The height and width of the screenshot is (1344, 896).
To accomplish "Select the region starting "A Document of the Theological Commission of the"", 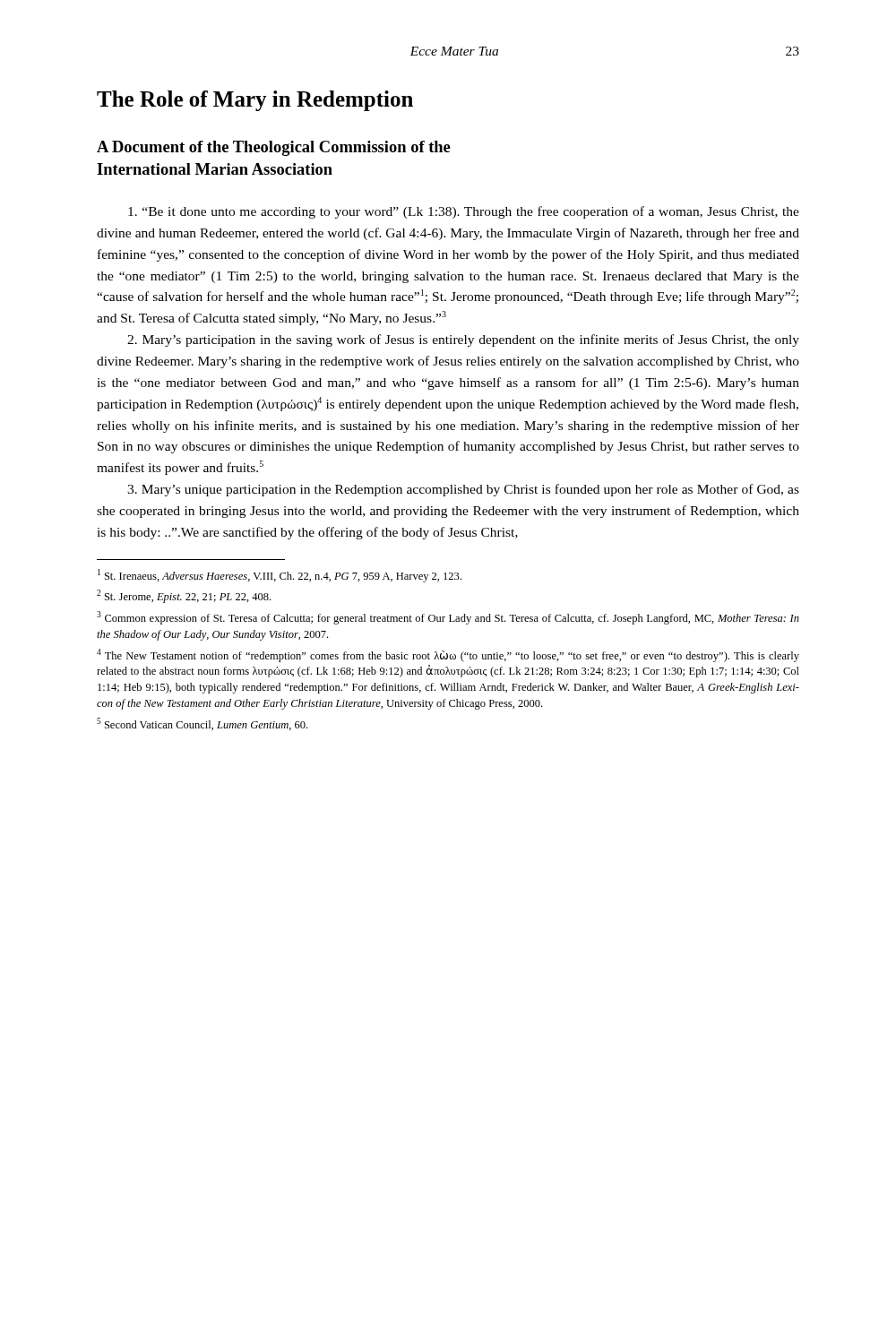I will pos(274,158).
